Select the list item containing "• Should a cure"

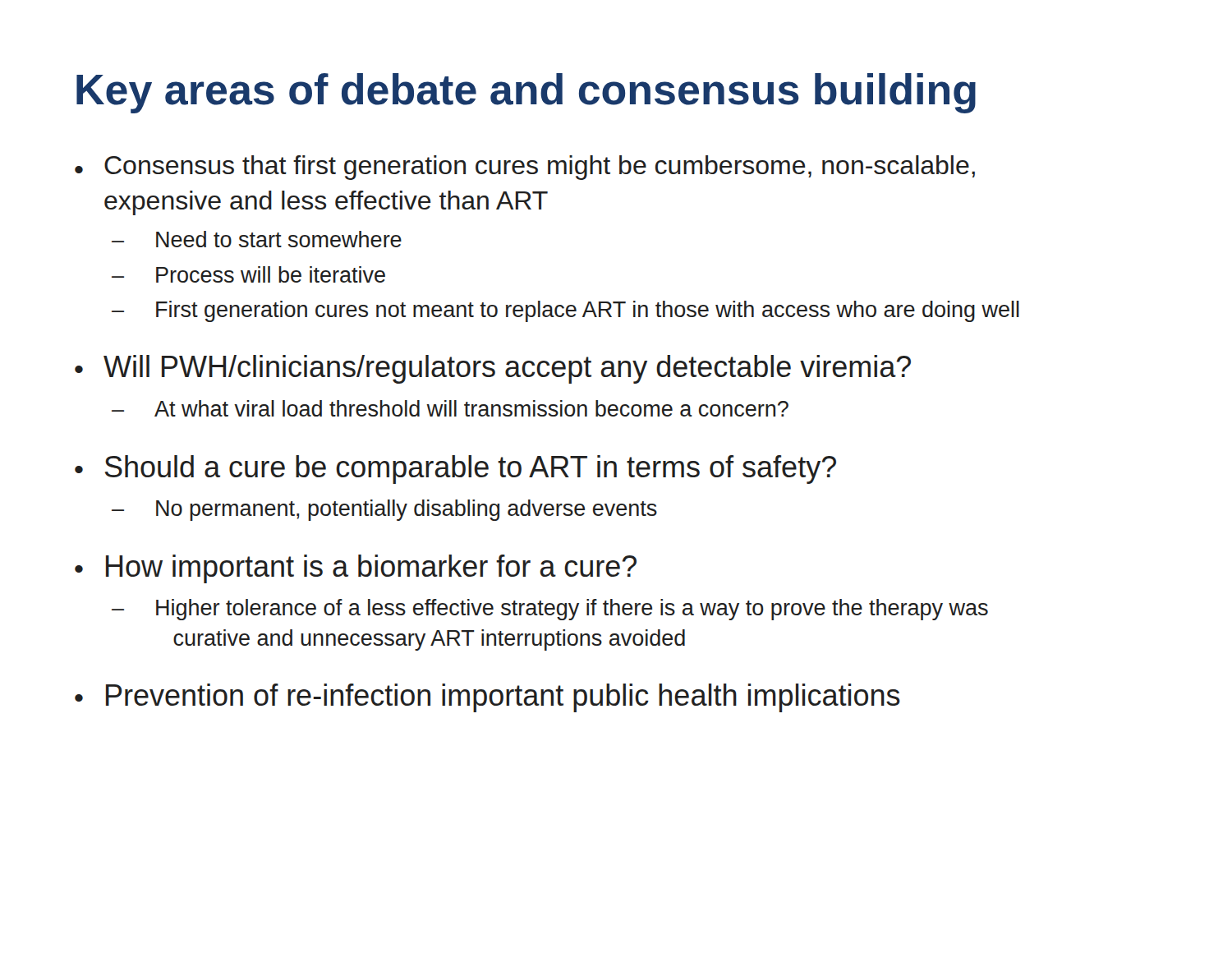[x=616, y=488]
